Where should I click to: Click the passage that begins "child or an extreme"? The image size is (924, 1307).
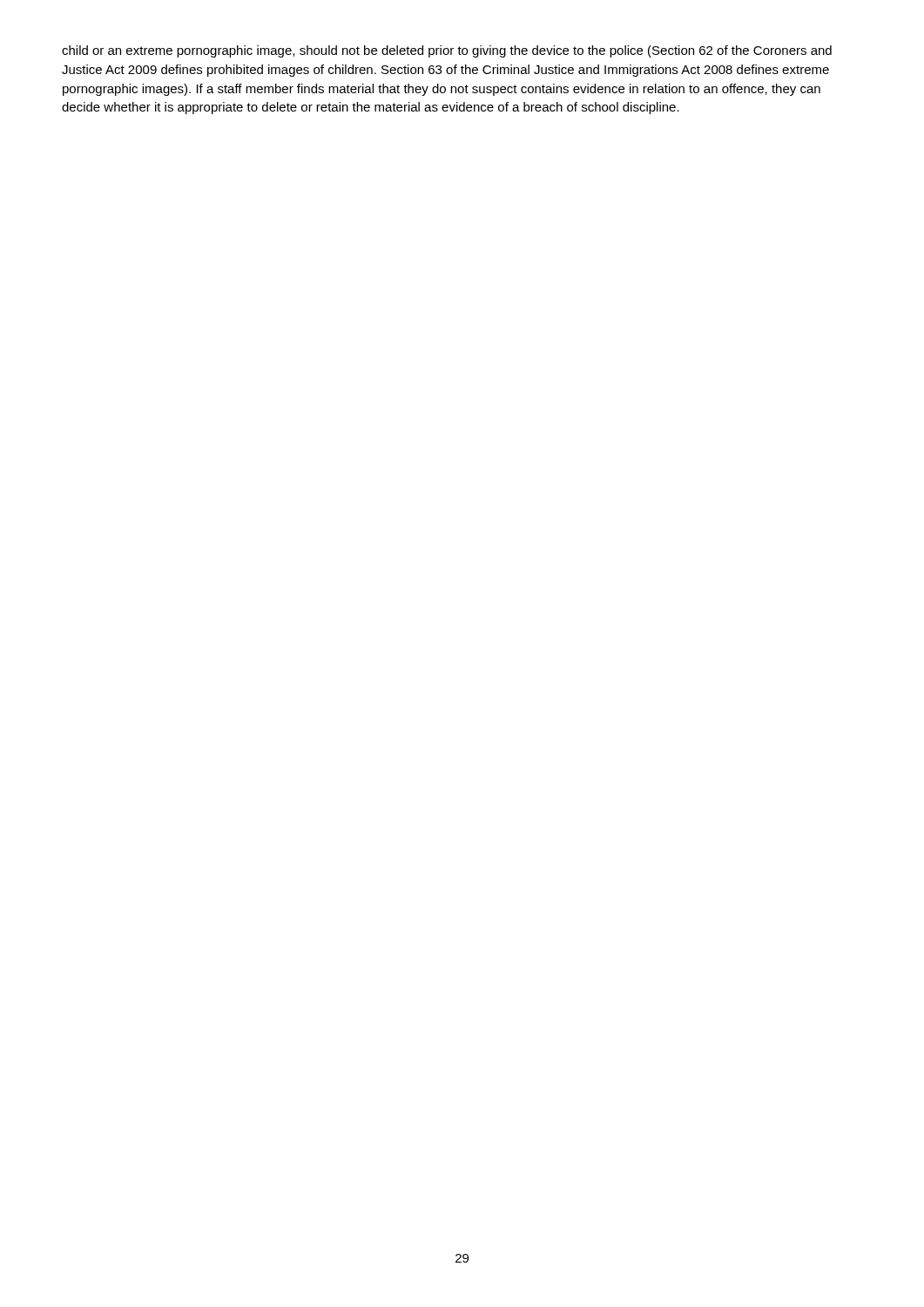click(x=447, y=79)
